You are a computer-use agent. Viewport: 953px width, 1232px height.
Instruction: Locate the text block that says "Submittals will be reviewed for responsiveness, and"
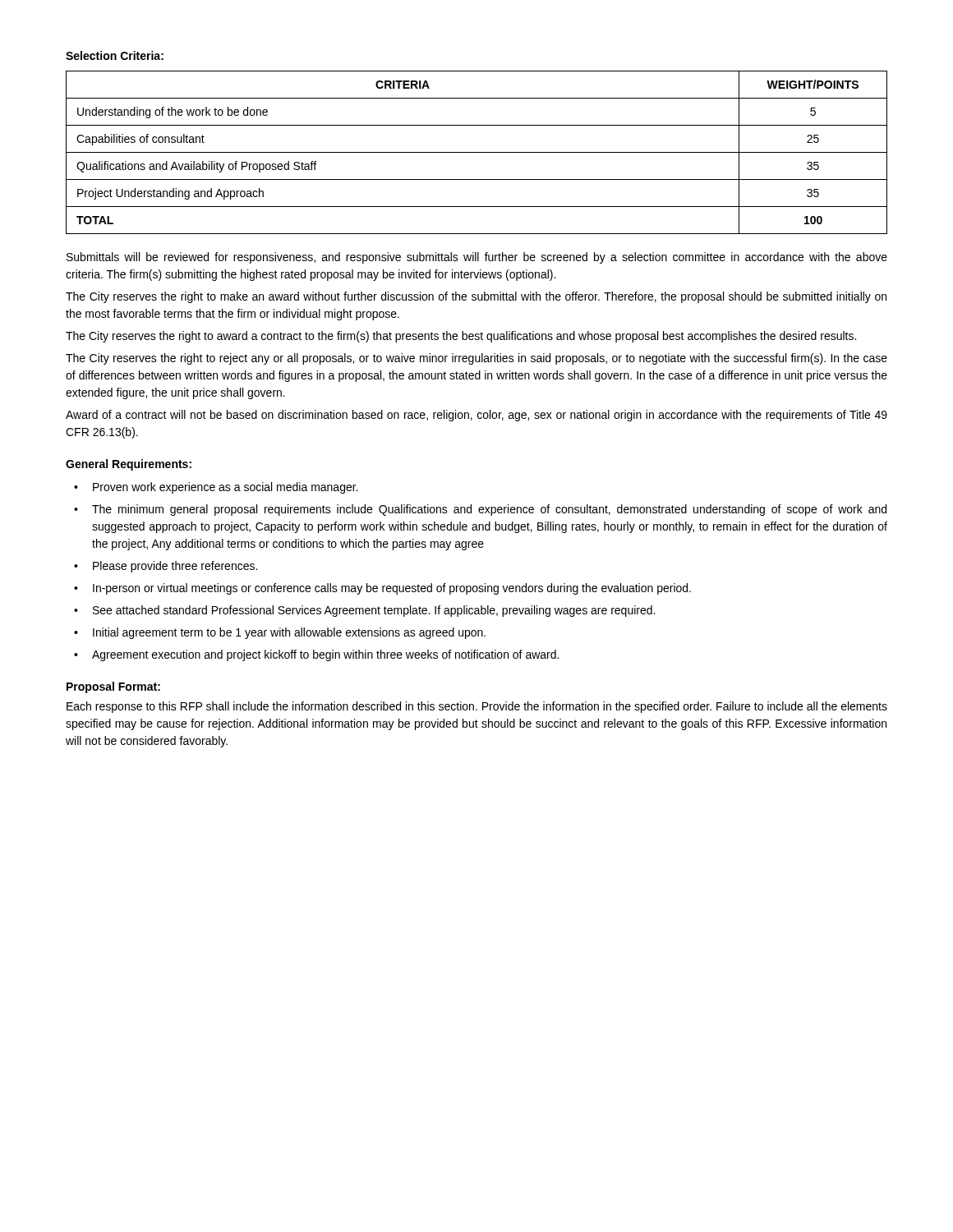coord(476,266)
